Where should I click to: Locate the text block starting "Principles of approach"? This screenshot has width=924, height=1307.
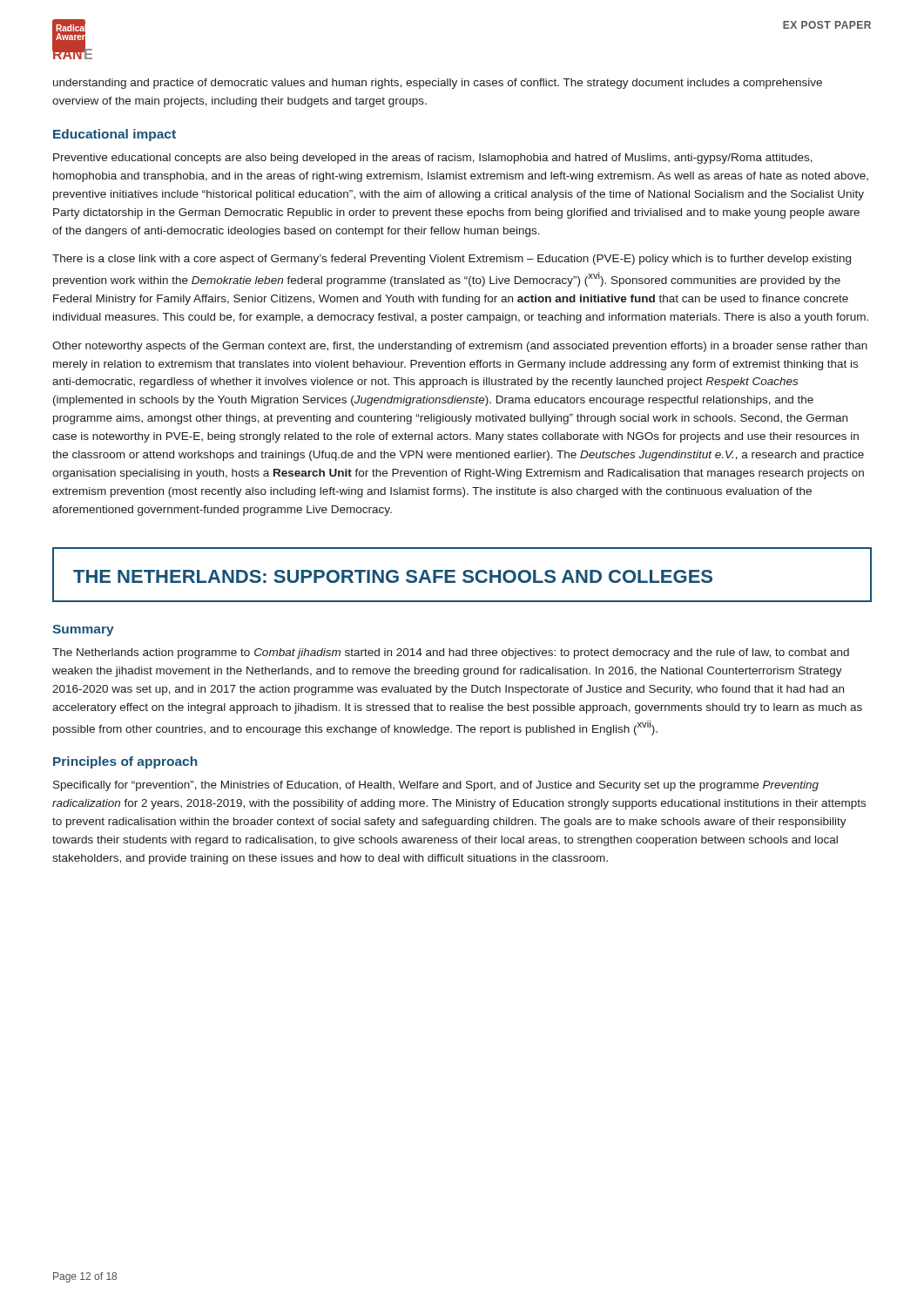125,762
